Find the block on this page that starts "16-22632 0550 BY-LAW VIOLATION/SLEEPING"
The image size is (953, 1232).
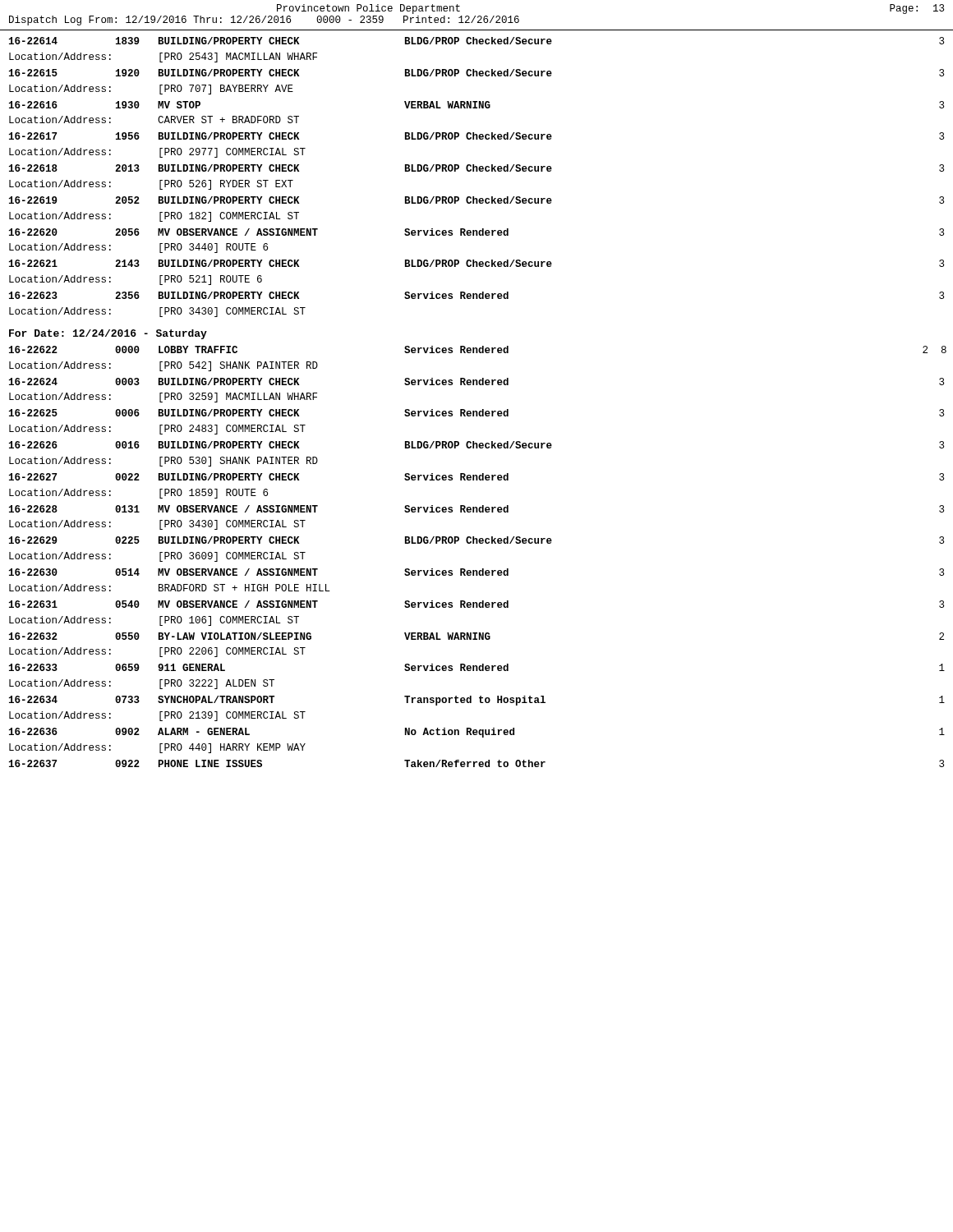[476, 645]
